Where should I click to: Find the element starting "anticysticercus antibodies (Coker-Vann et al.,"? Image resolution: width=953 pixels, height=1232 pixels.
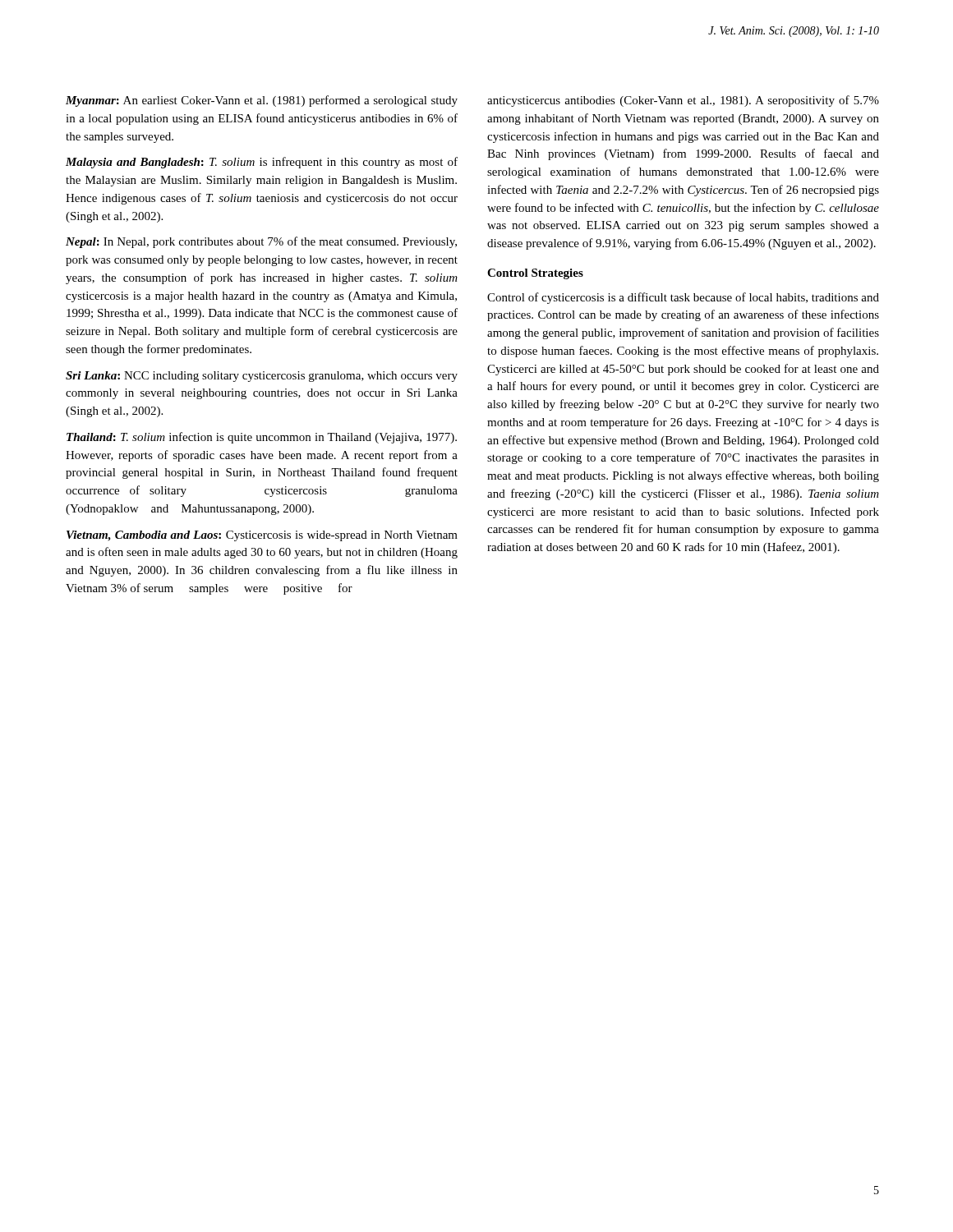(x=683, y=172)
